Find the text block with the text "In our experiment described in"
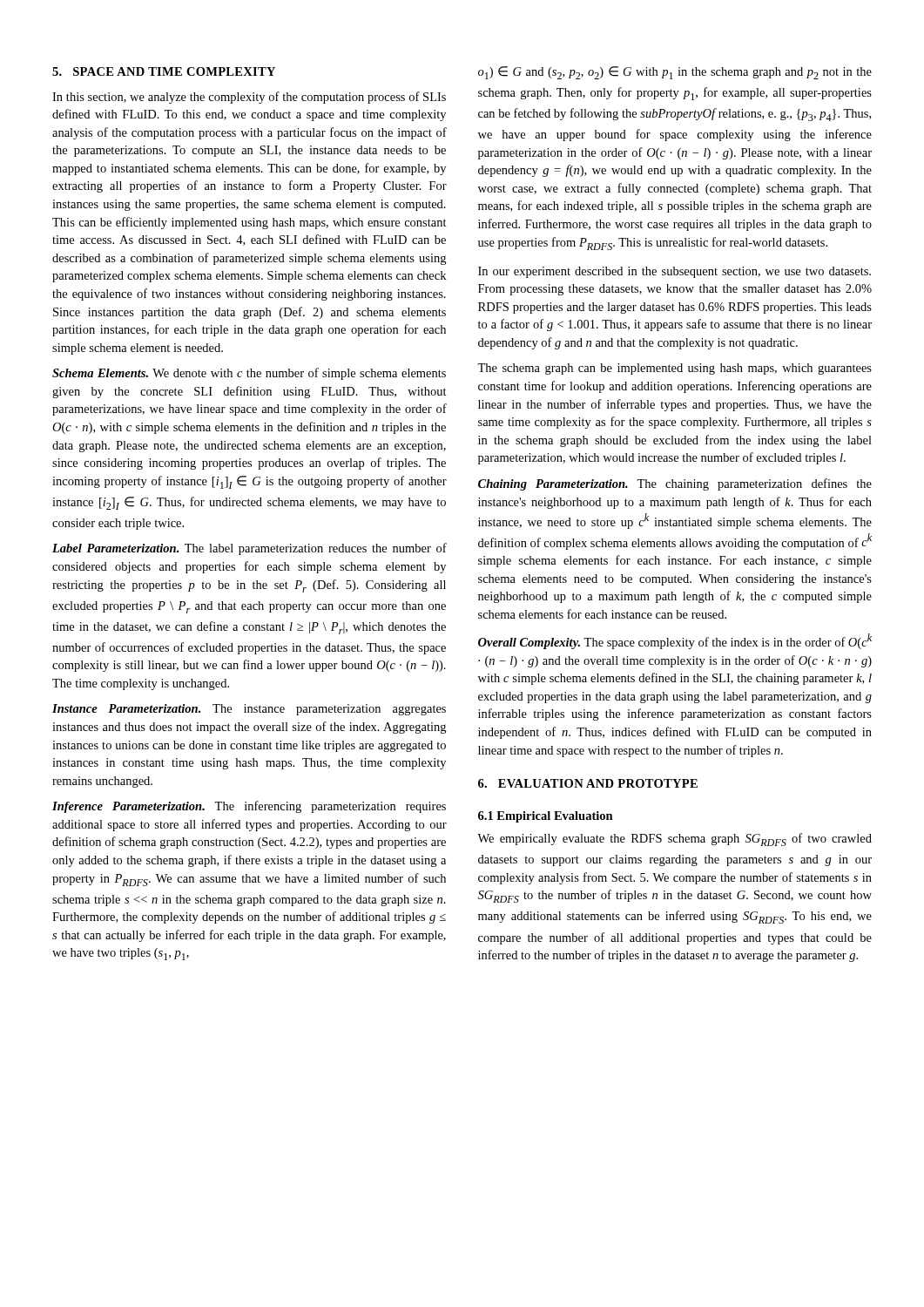The width and height of the screenshot is (924, 1307). (x=675, y=307)
